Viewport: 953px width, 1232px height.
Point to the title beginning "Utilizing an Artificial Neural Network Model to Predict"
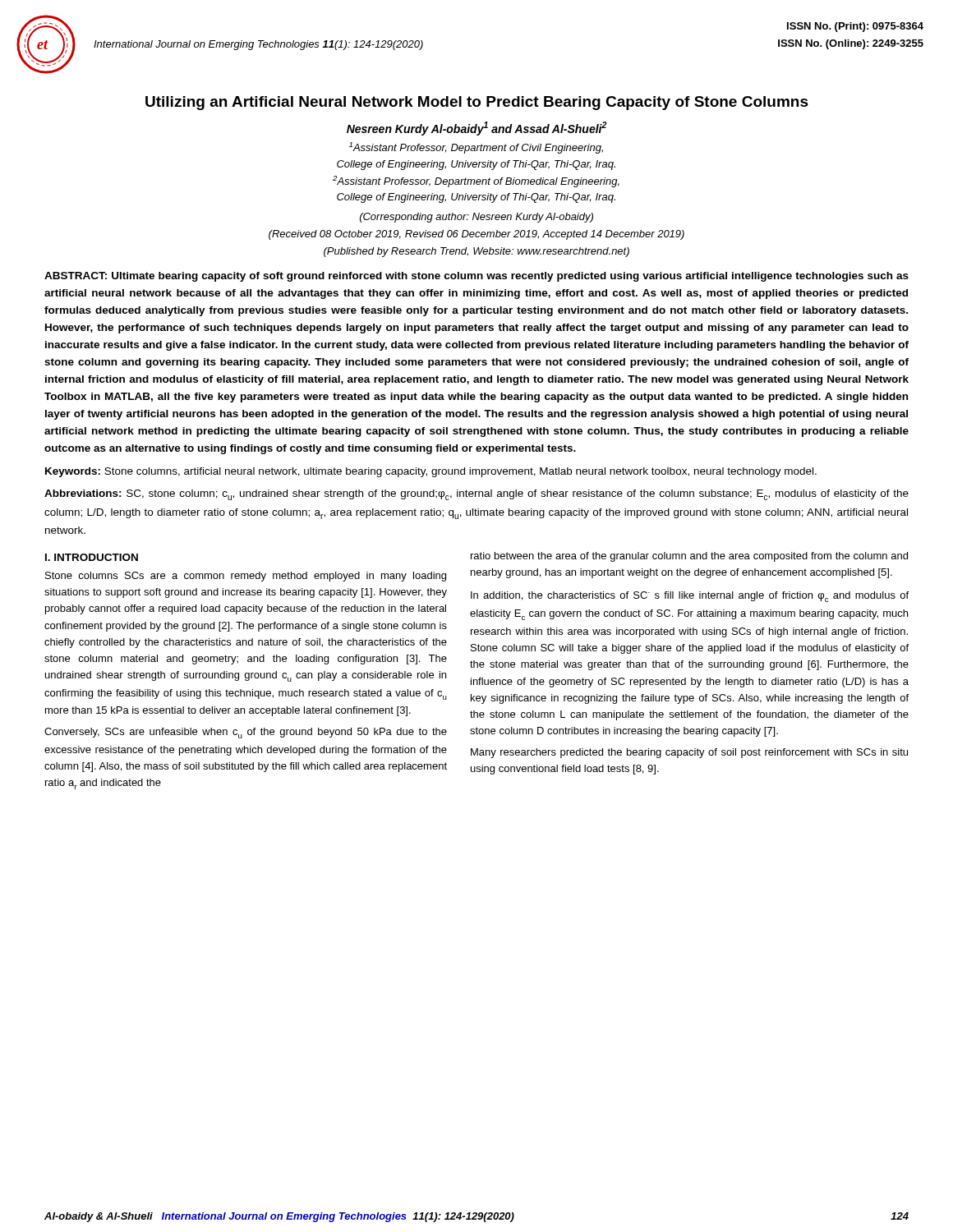[476, 101]
